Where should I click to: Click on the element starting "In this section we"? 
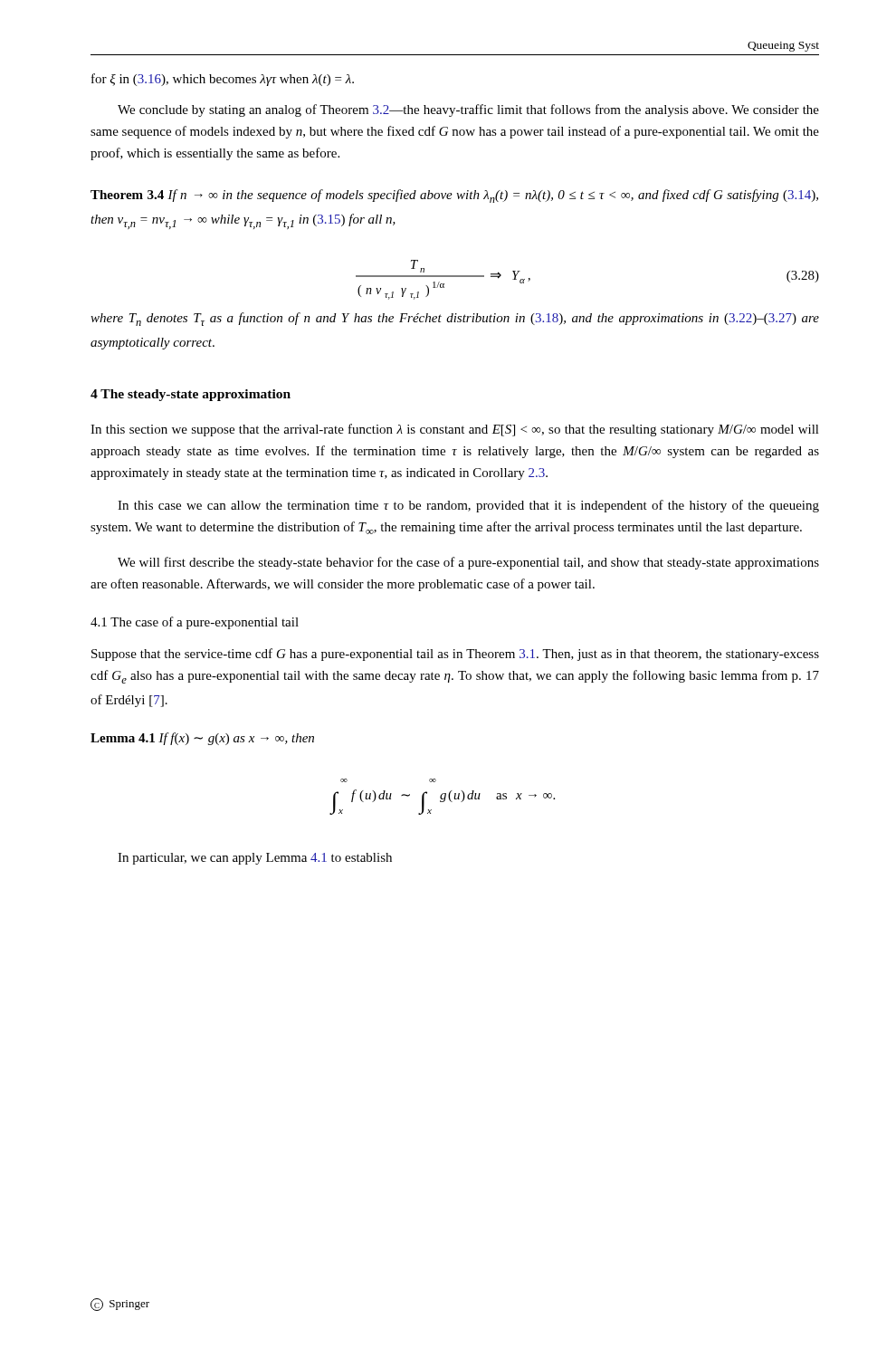tap(455, 451)
